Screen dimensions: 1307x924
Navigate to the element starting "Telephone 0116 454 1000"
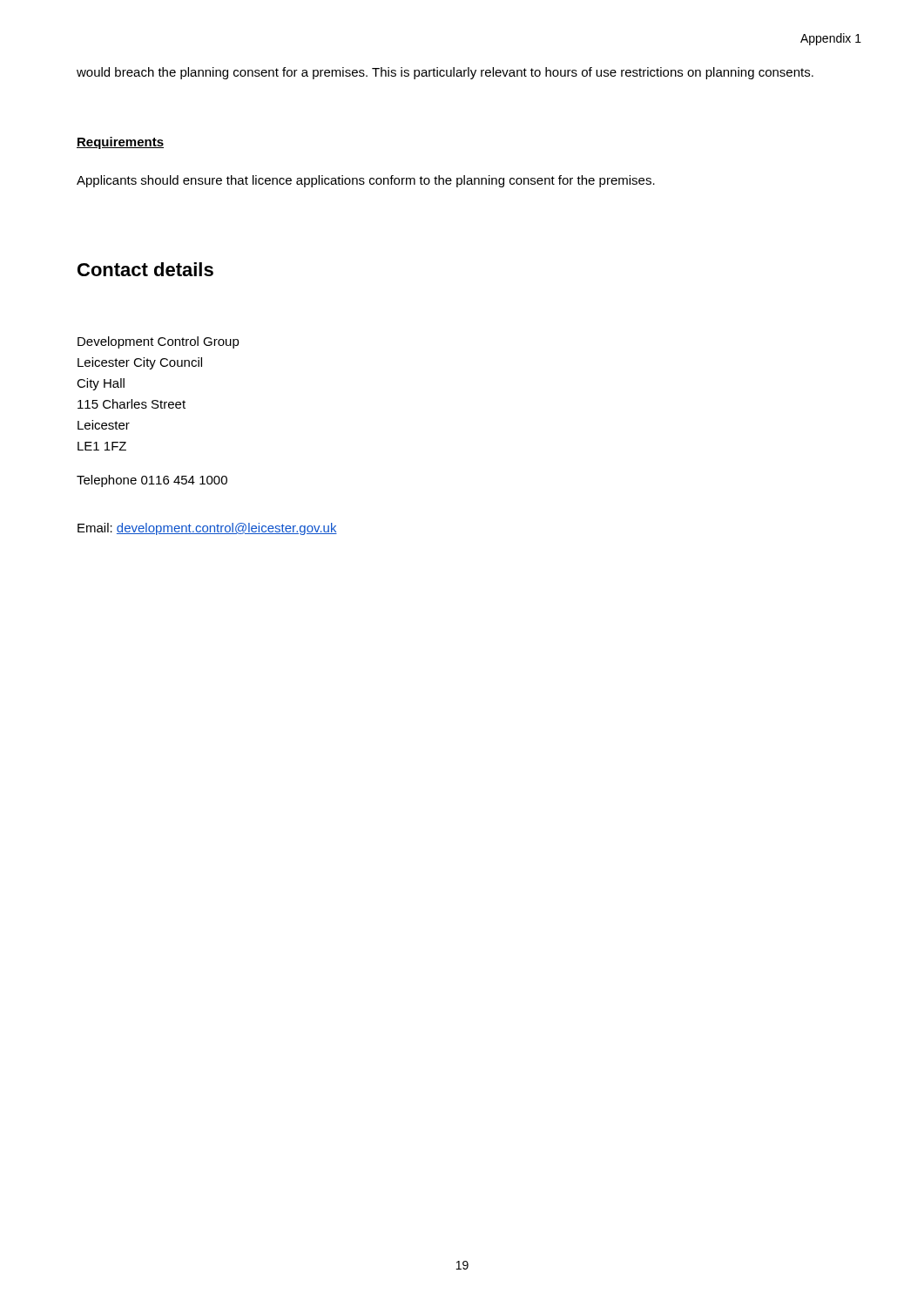pos(152,480)
